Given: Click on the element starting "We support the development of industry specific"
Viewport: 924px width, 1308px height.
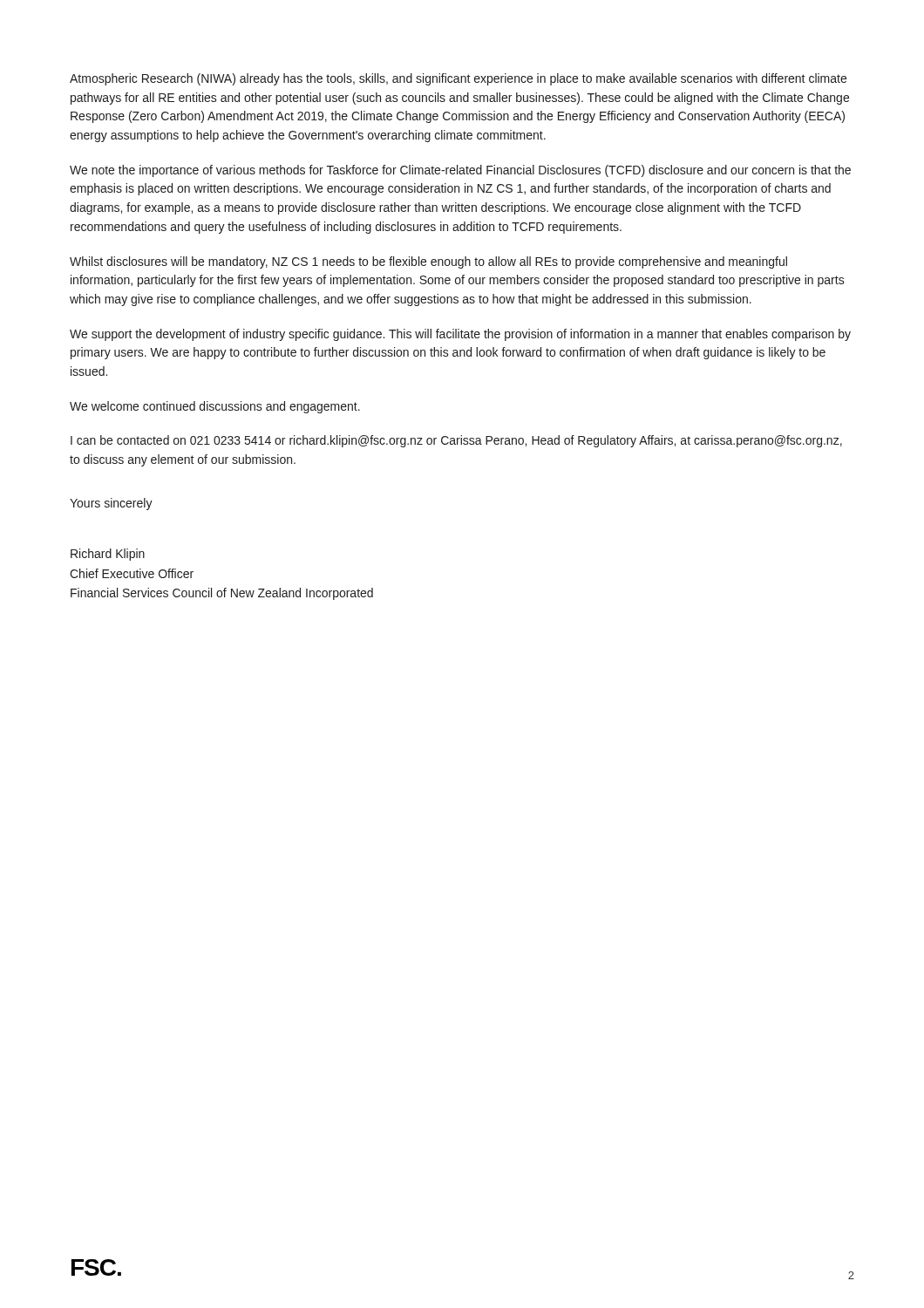Looking at the screenshot, I should tap(460, 353).
